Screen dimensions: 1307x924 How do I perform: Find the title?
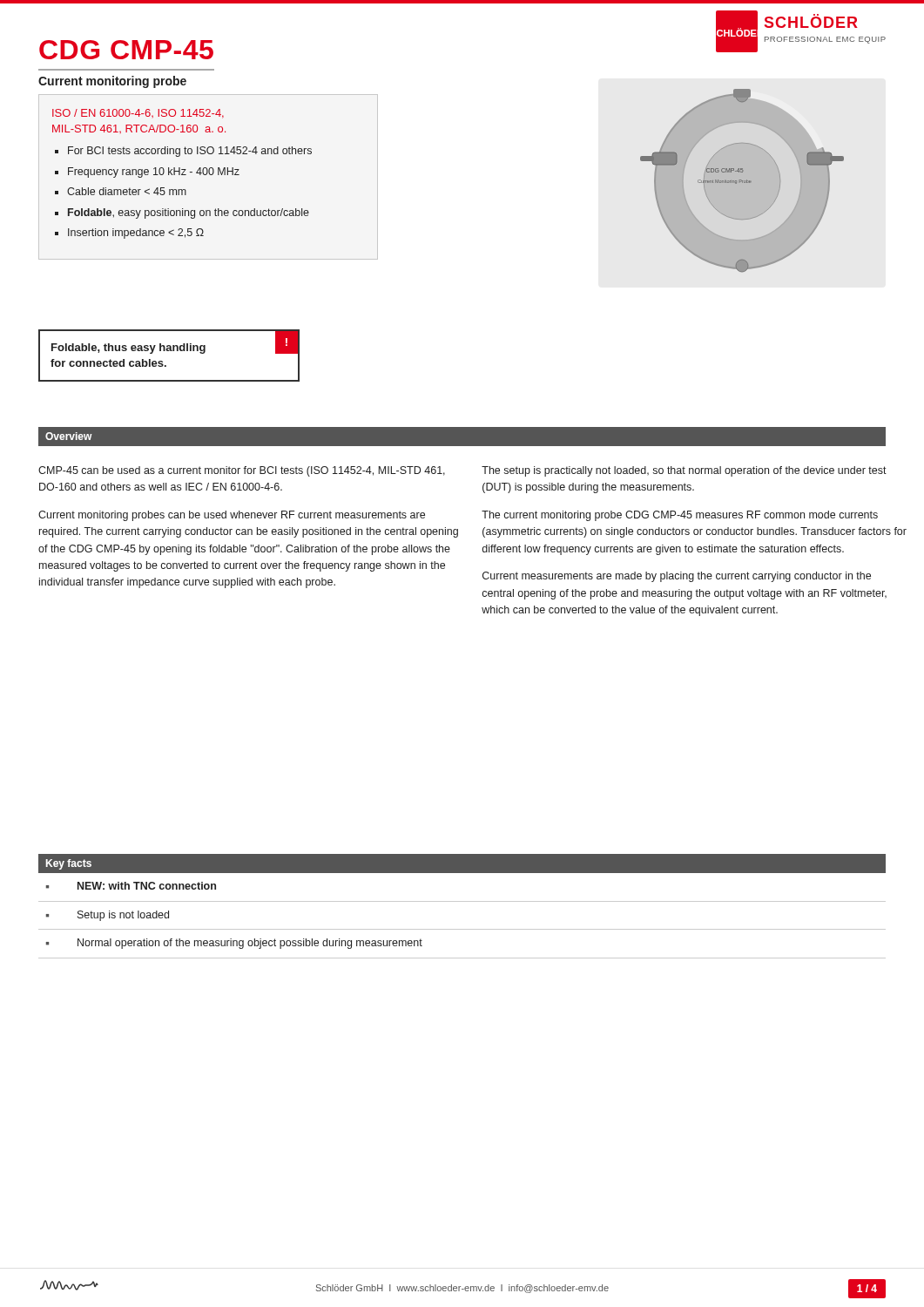[x=126, y=62]
